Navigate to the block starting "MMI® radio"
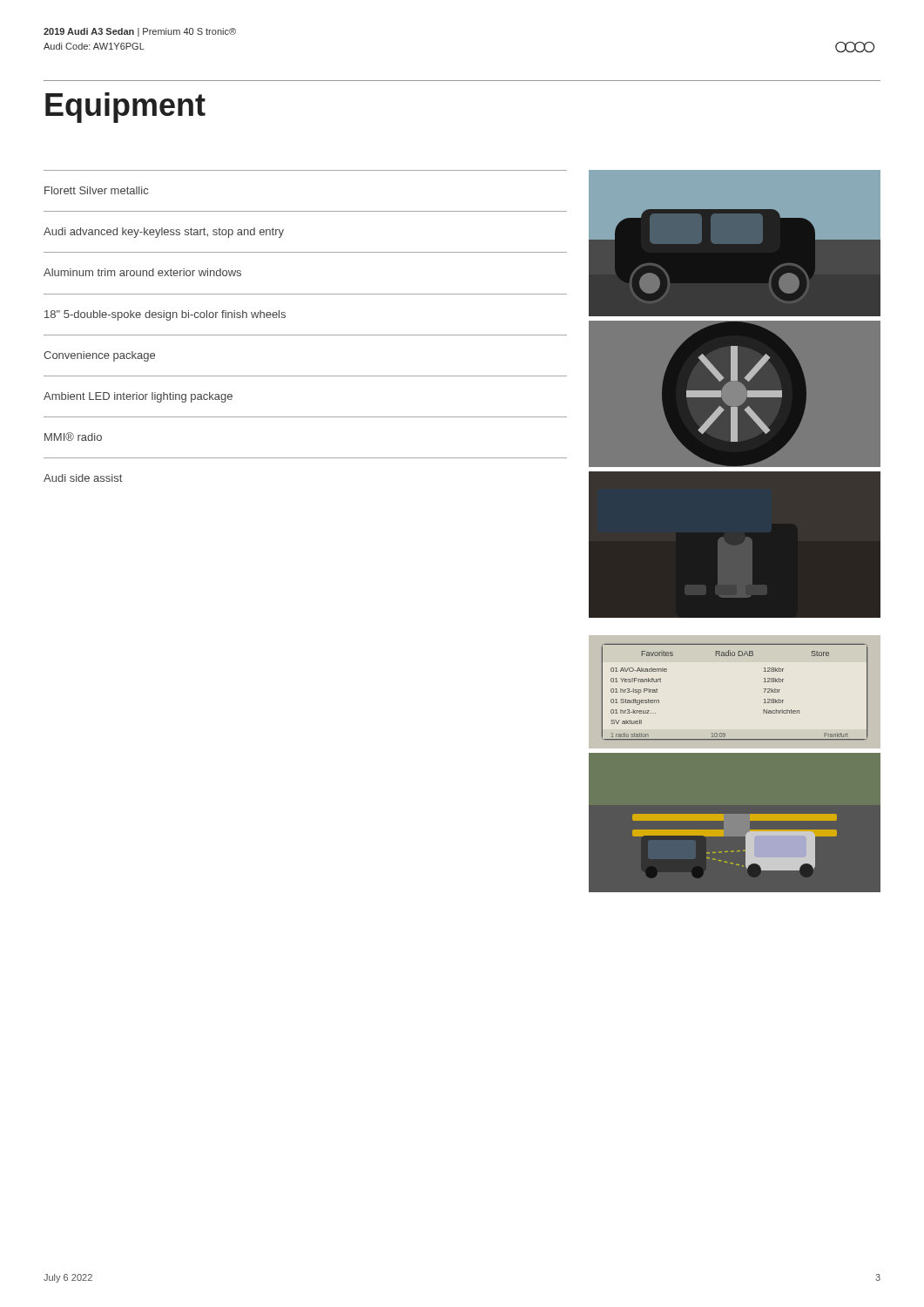924x1307 pixels. [x=73, y=437]
